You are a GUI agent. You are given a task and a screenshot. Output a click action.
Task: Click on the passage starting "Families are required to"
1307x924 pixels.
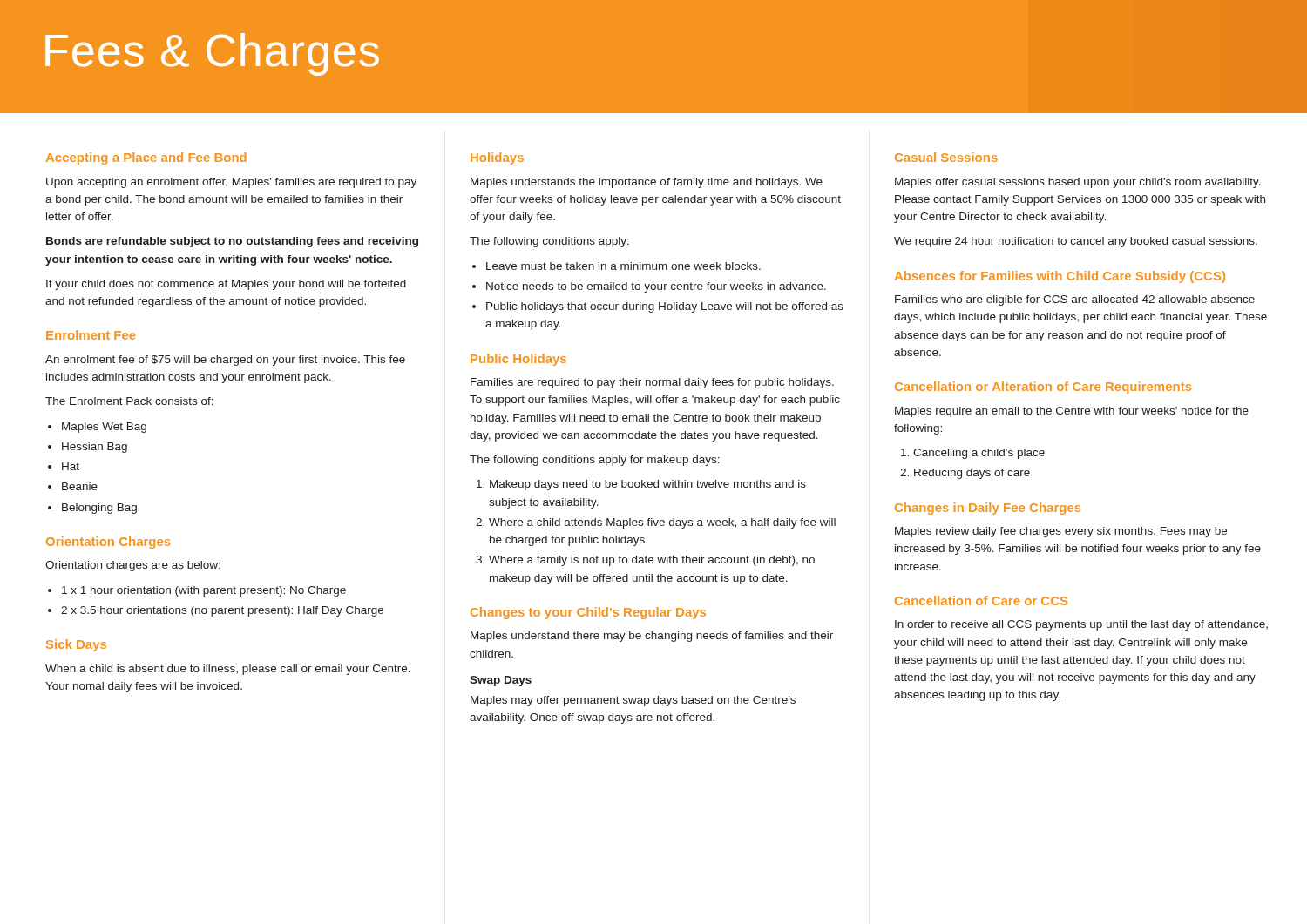[657, 409]
